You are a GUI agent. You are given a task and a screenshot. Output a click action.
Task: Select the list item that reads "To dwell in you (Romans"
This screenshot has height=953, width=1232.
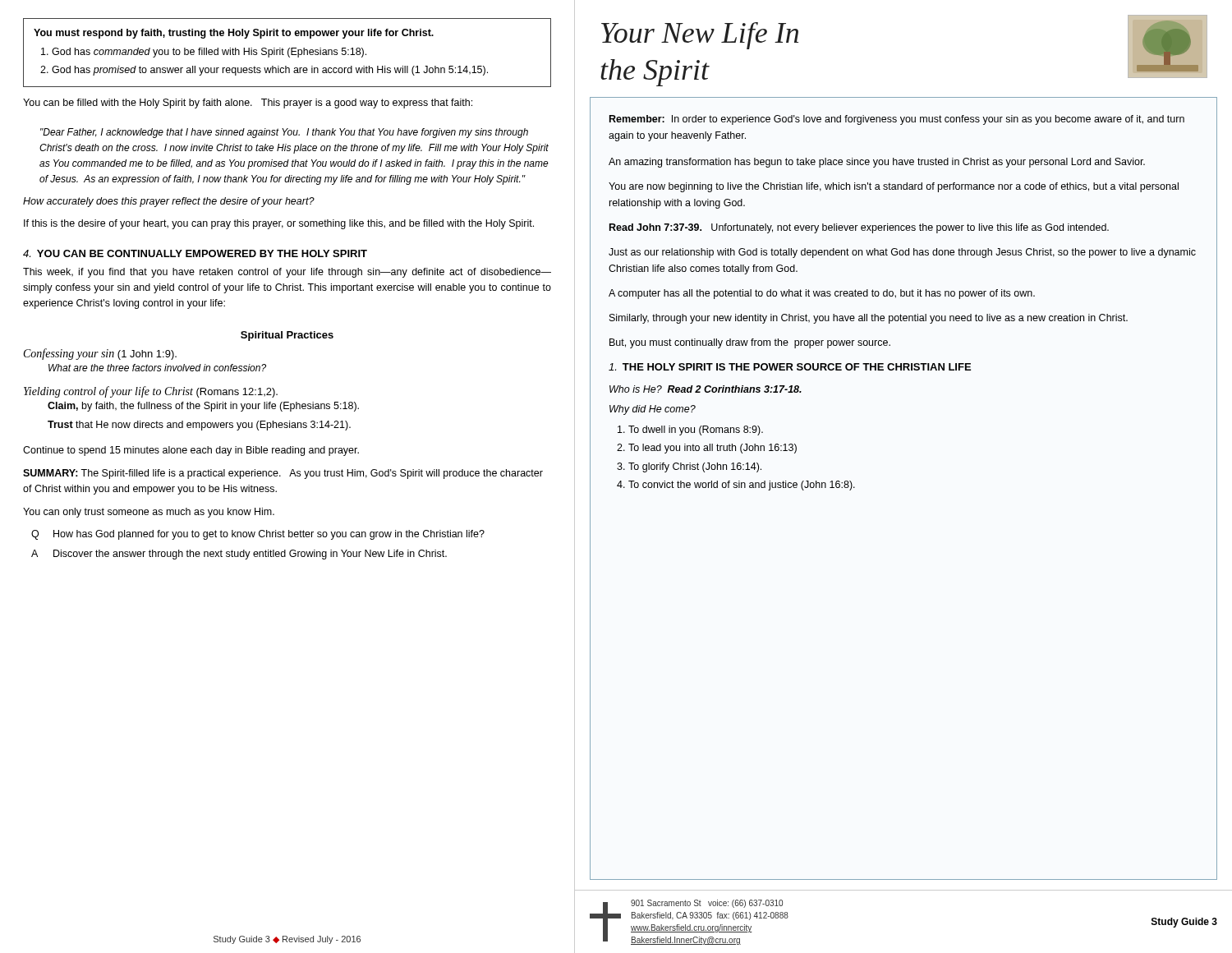tap(690, 430)
